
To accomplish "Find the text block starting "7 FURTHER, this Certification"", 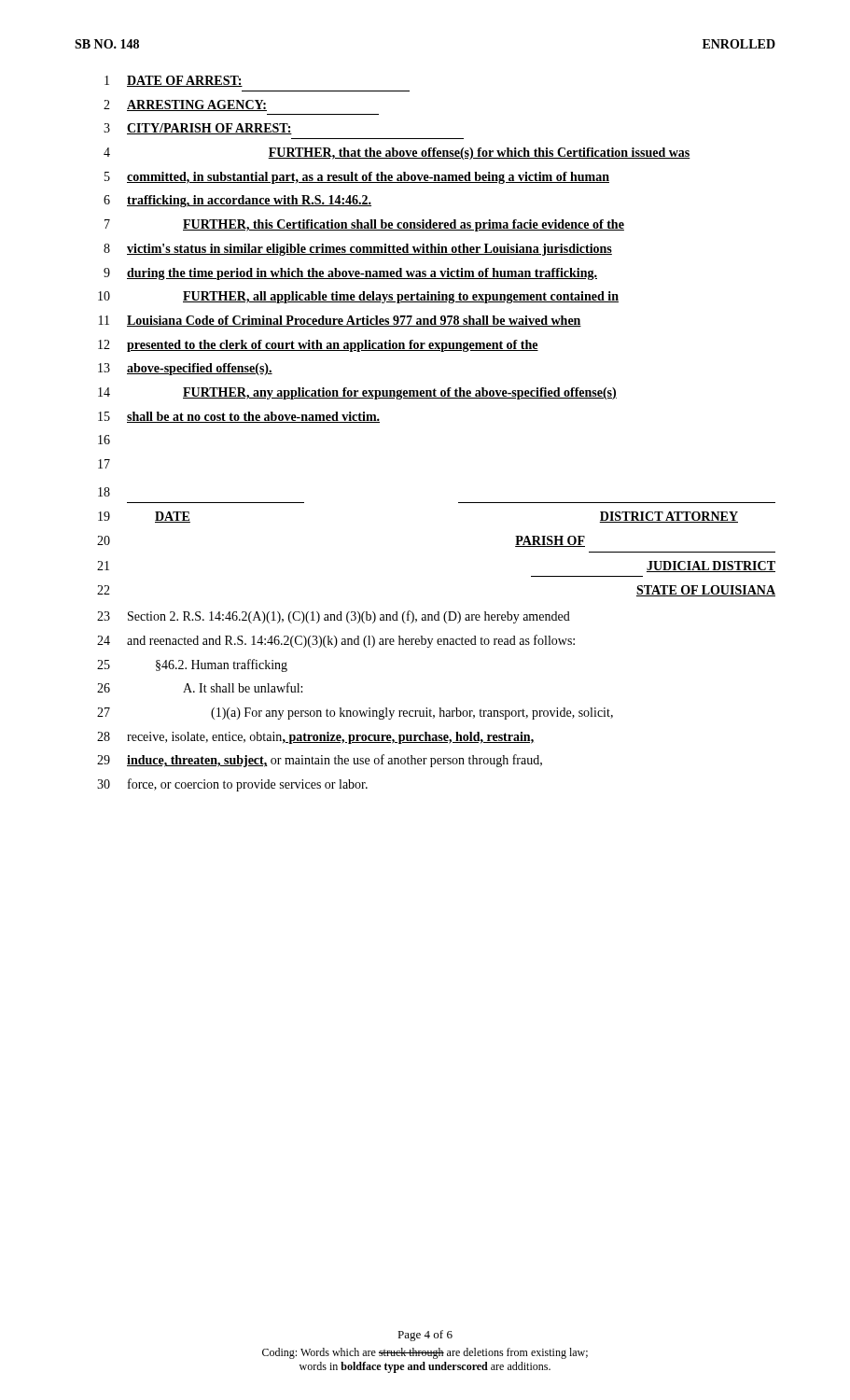I will tap(425, 225).
